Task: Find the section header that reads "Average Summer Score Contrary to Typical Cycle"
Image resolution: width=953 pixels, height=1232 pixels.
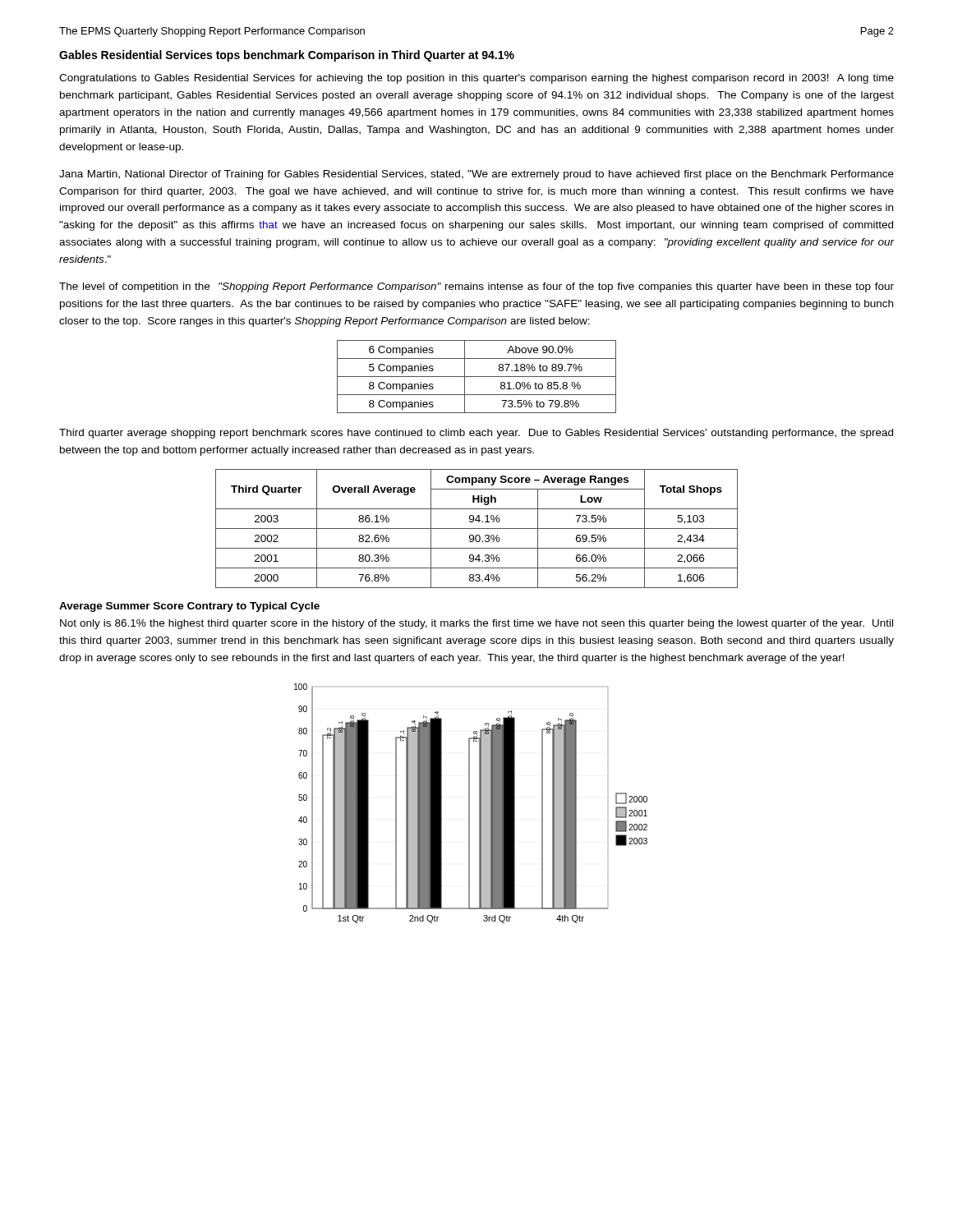Action: tap(190, 606)
